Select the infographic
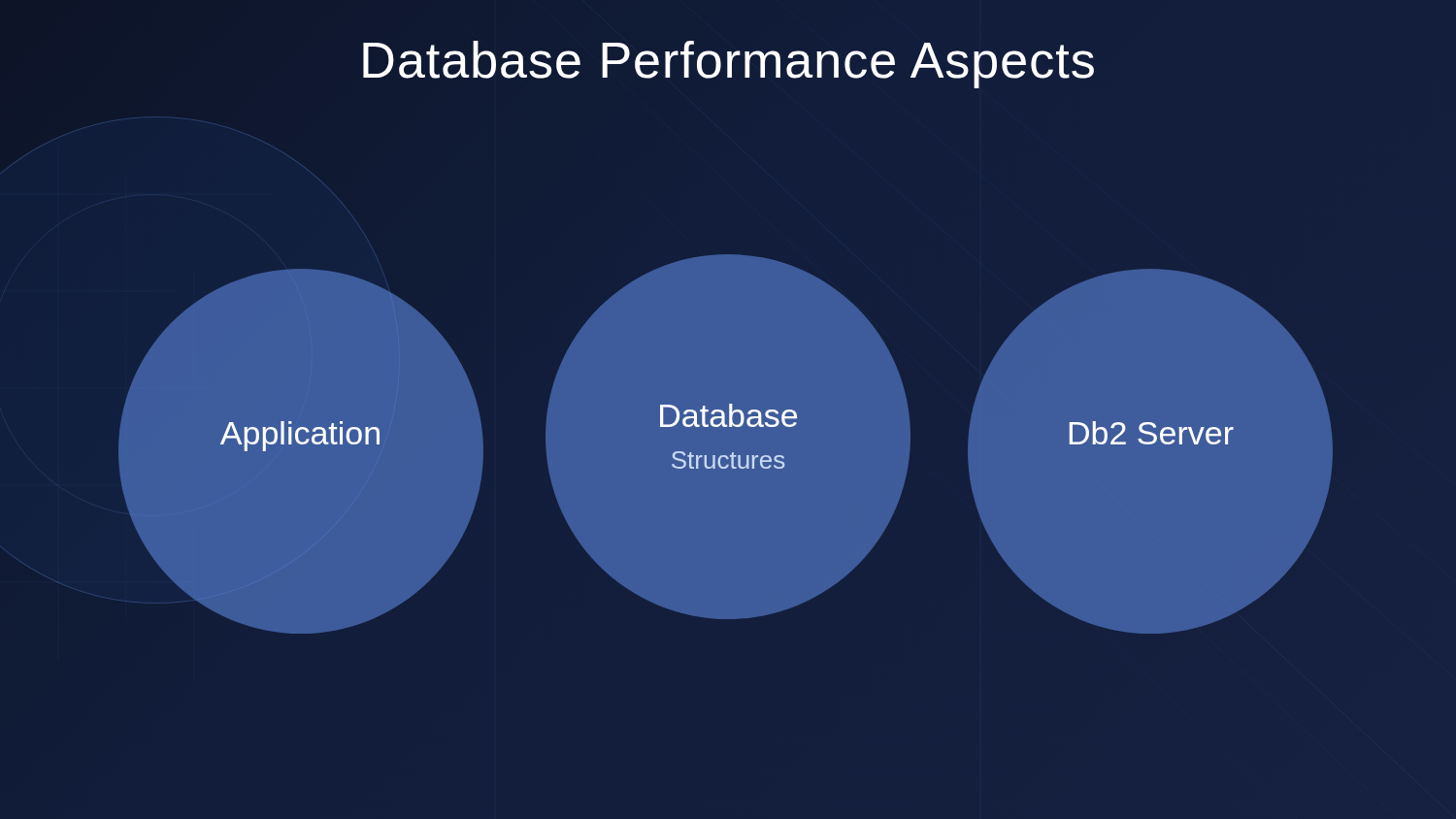Screen dimensions: 819x1456 click(x=728, y=466)
